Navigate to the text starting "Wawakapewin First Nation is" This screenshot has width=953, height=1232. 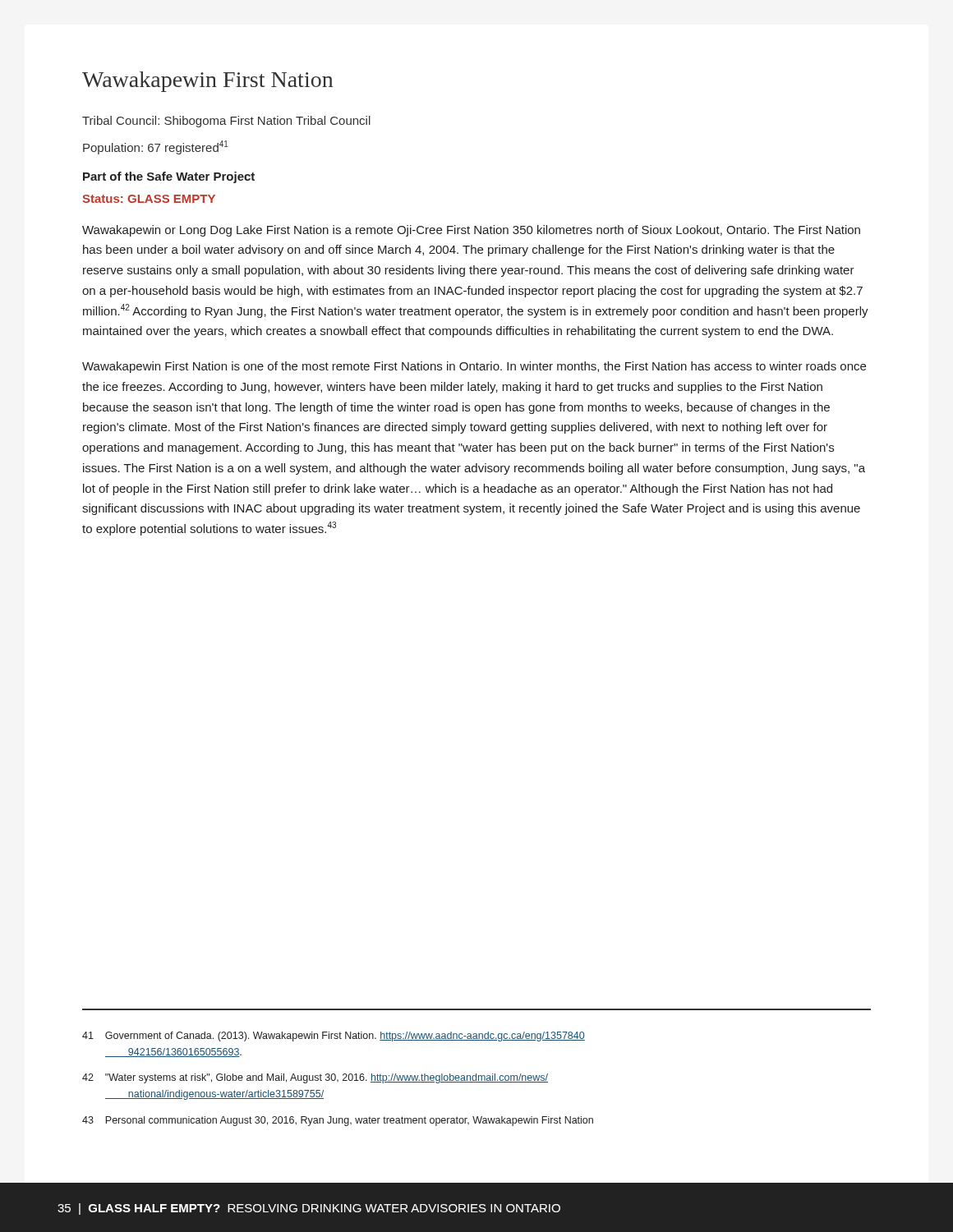click(x=476, y=448)
